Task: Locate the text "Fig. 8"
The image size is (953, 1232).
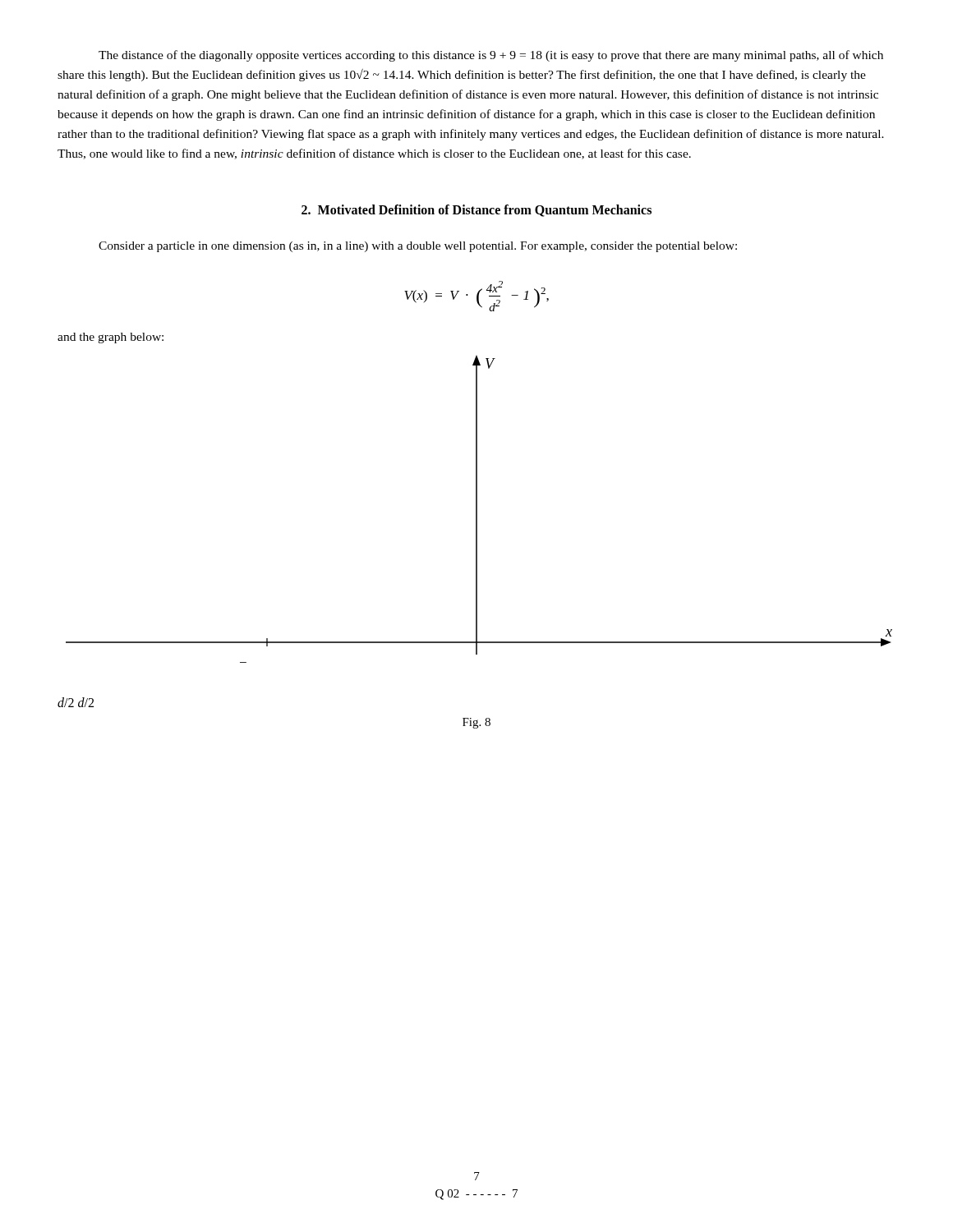Action: tap(476, 722)
